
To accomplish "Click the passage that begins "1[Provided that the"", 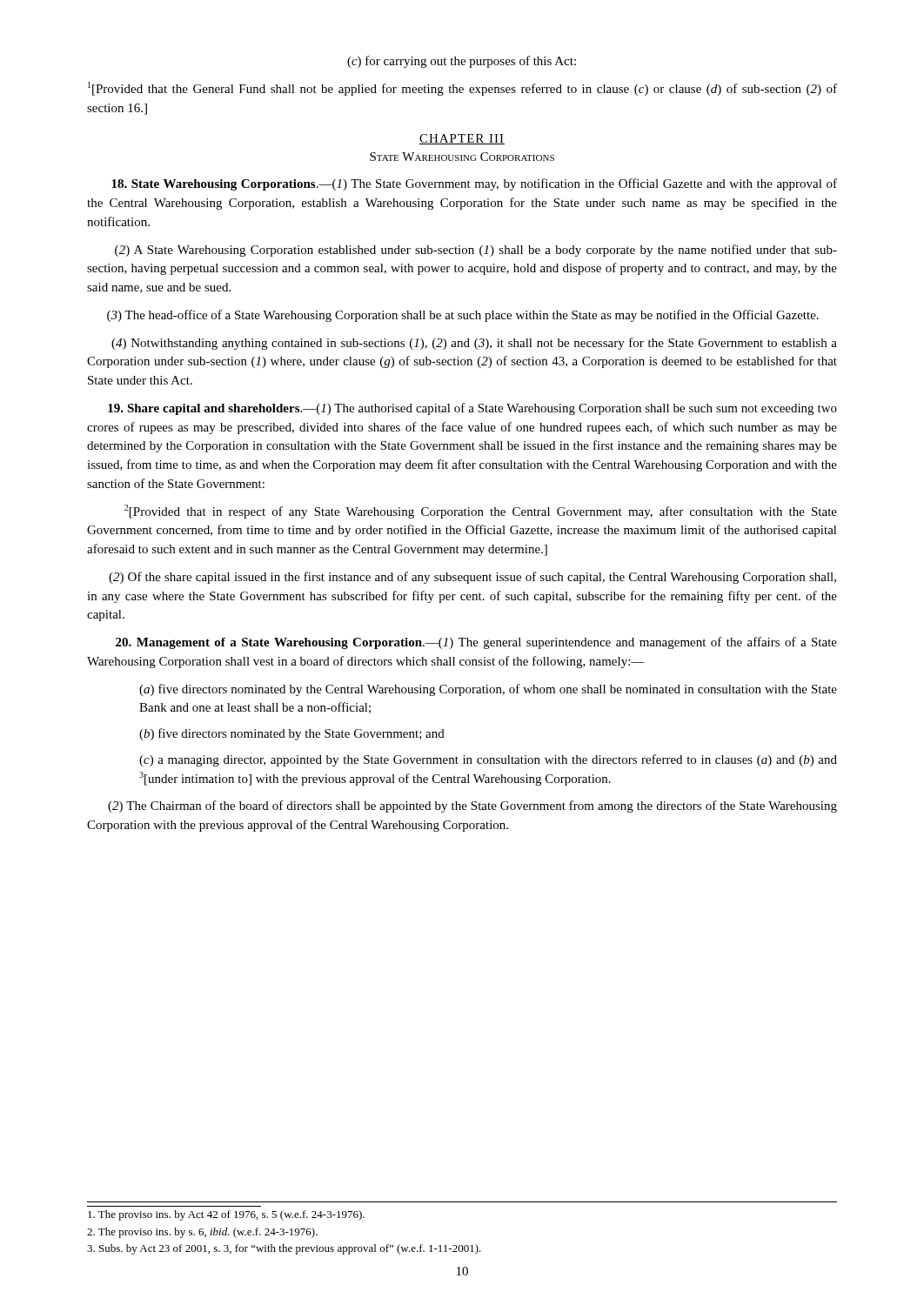I will coord(462,97).
